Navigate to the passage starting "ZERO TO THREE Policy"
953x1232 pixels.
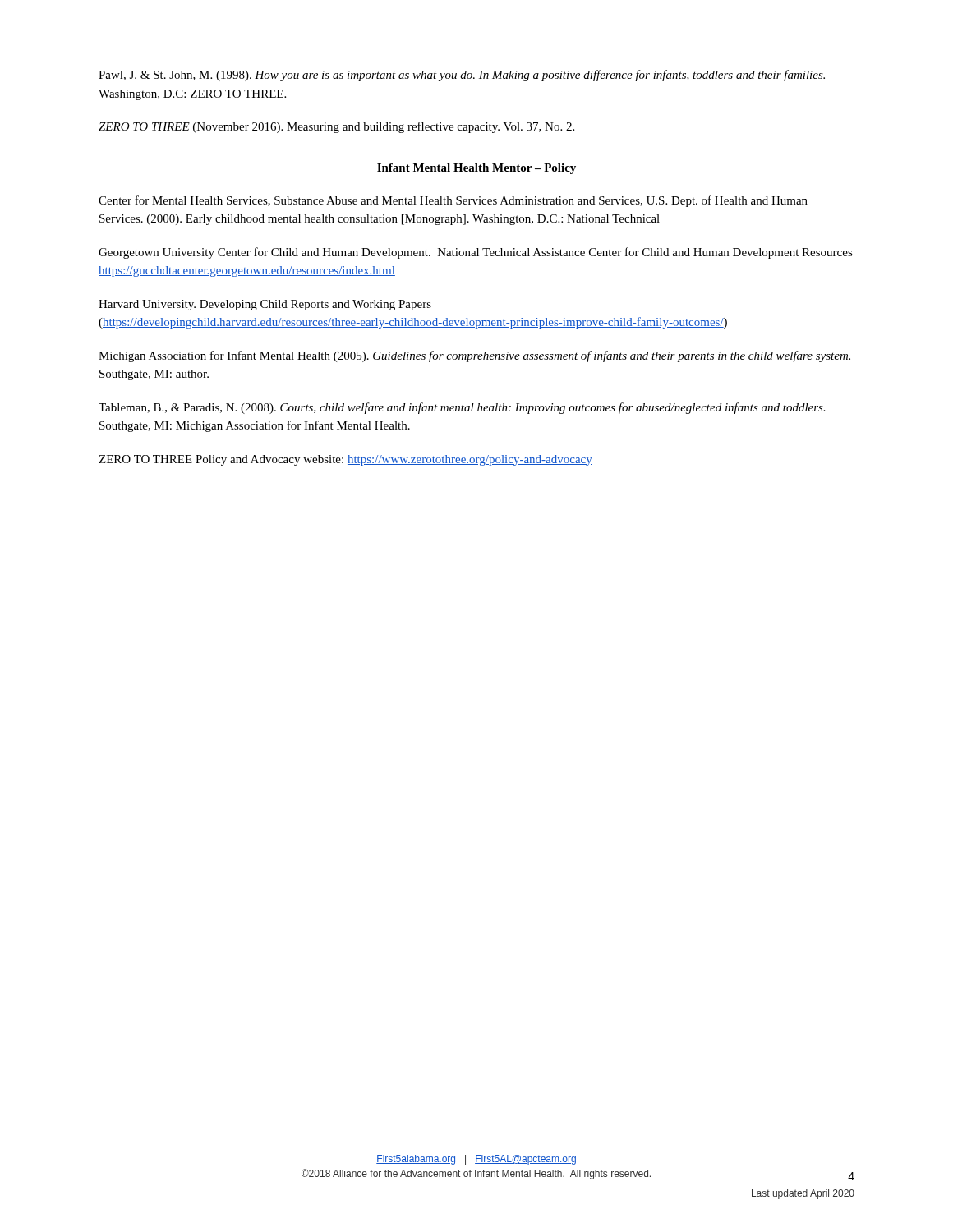coord(345,459)
